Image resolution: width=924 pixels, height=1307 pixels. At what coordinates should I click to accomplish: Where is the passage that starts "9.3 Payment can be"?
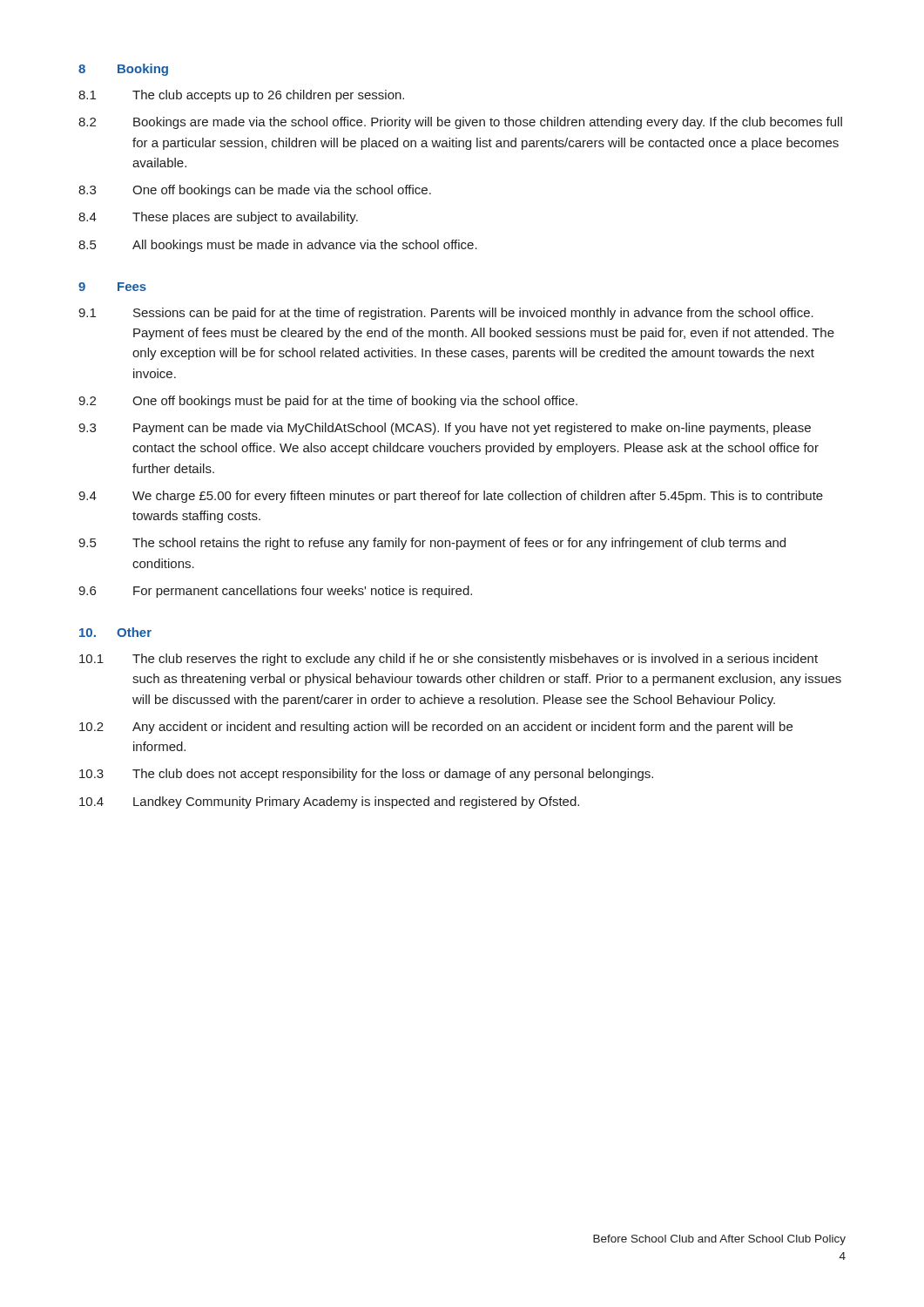462,448
